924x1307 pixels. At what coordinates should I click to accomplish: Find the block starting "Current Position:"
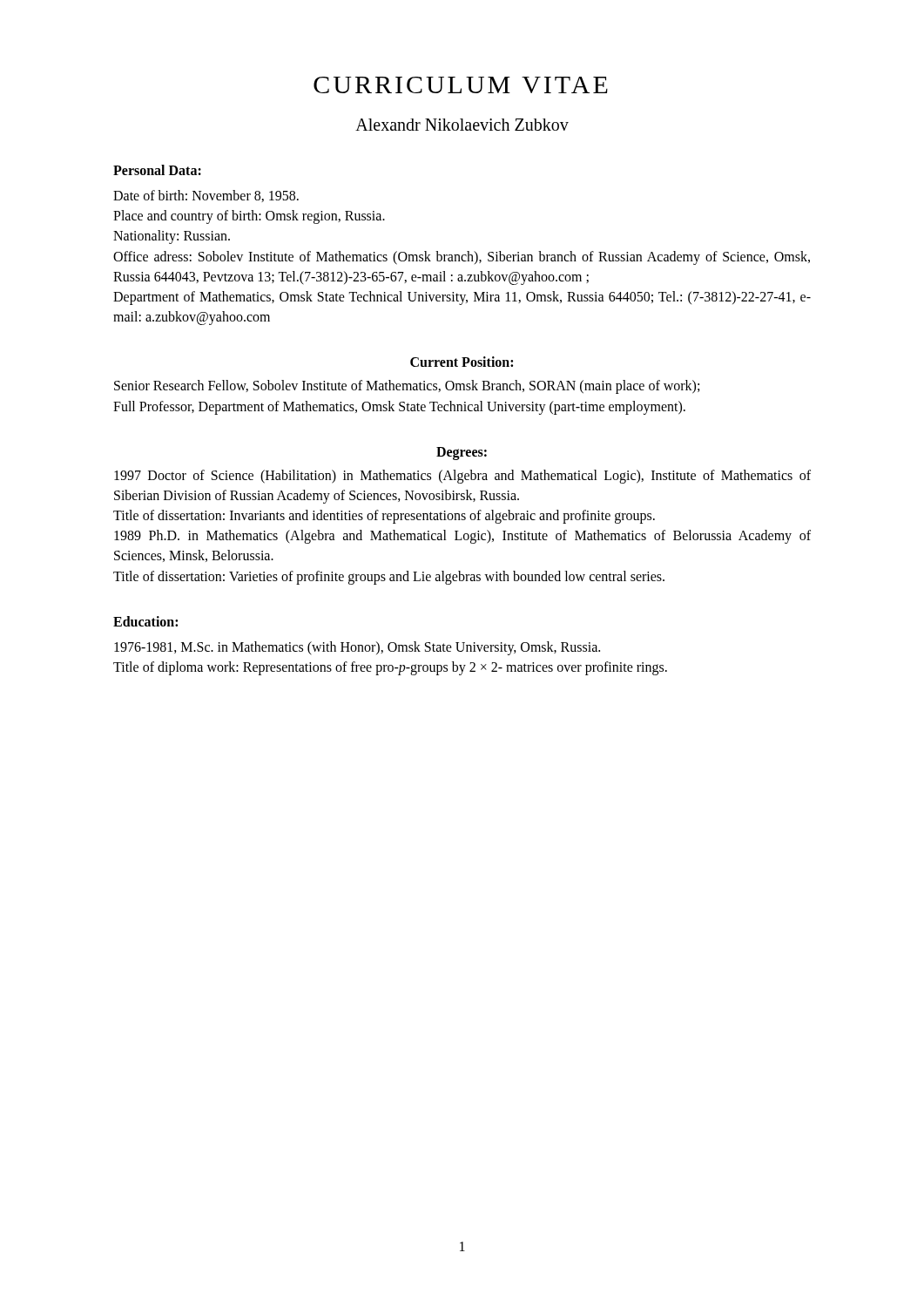[x=462, y=362]
